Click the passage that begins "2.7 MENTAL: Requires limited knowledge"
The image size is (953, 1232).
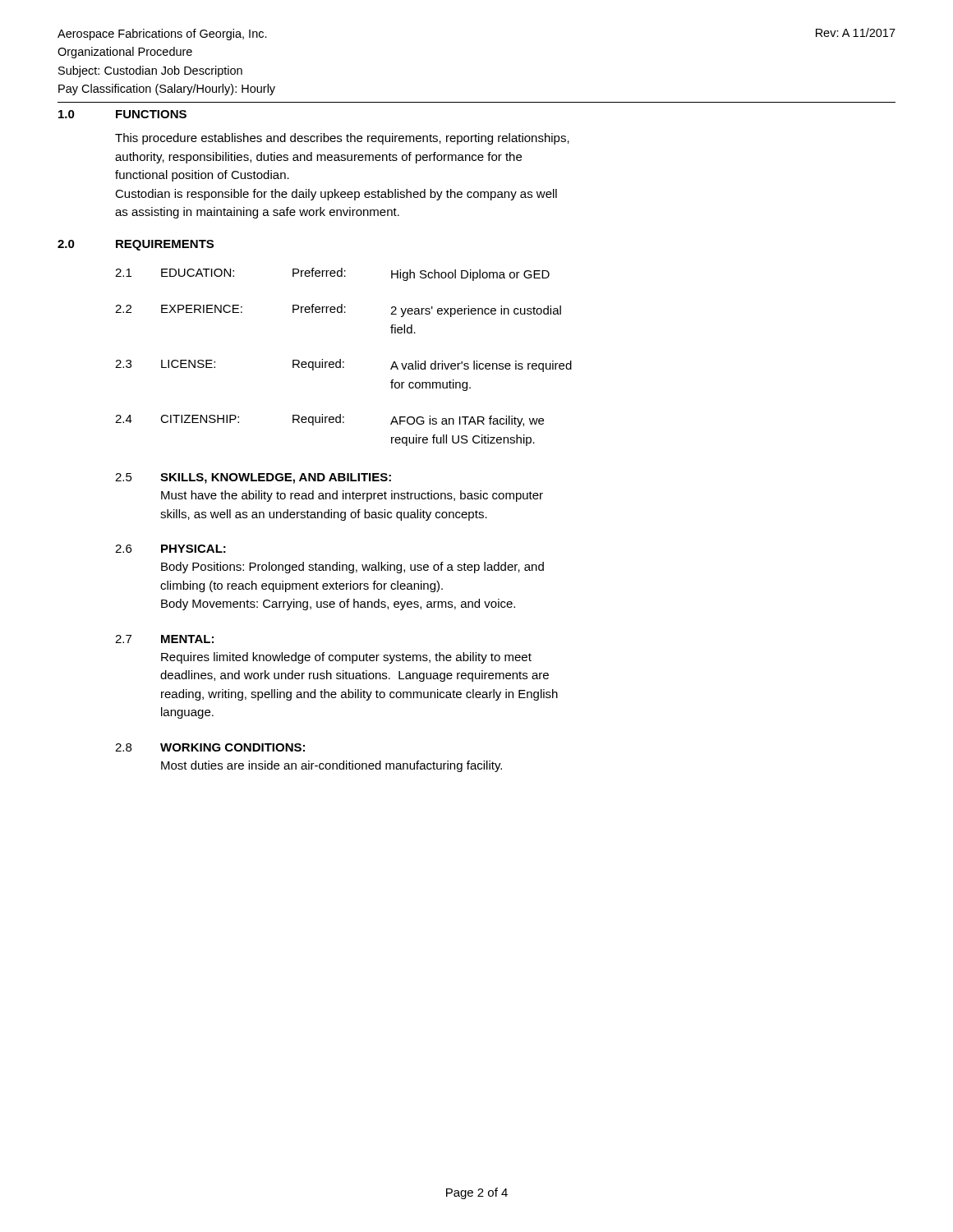coord(505,676)
